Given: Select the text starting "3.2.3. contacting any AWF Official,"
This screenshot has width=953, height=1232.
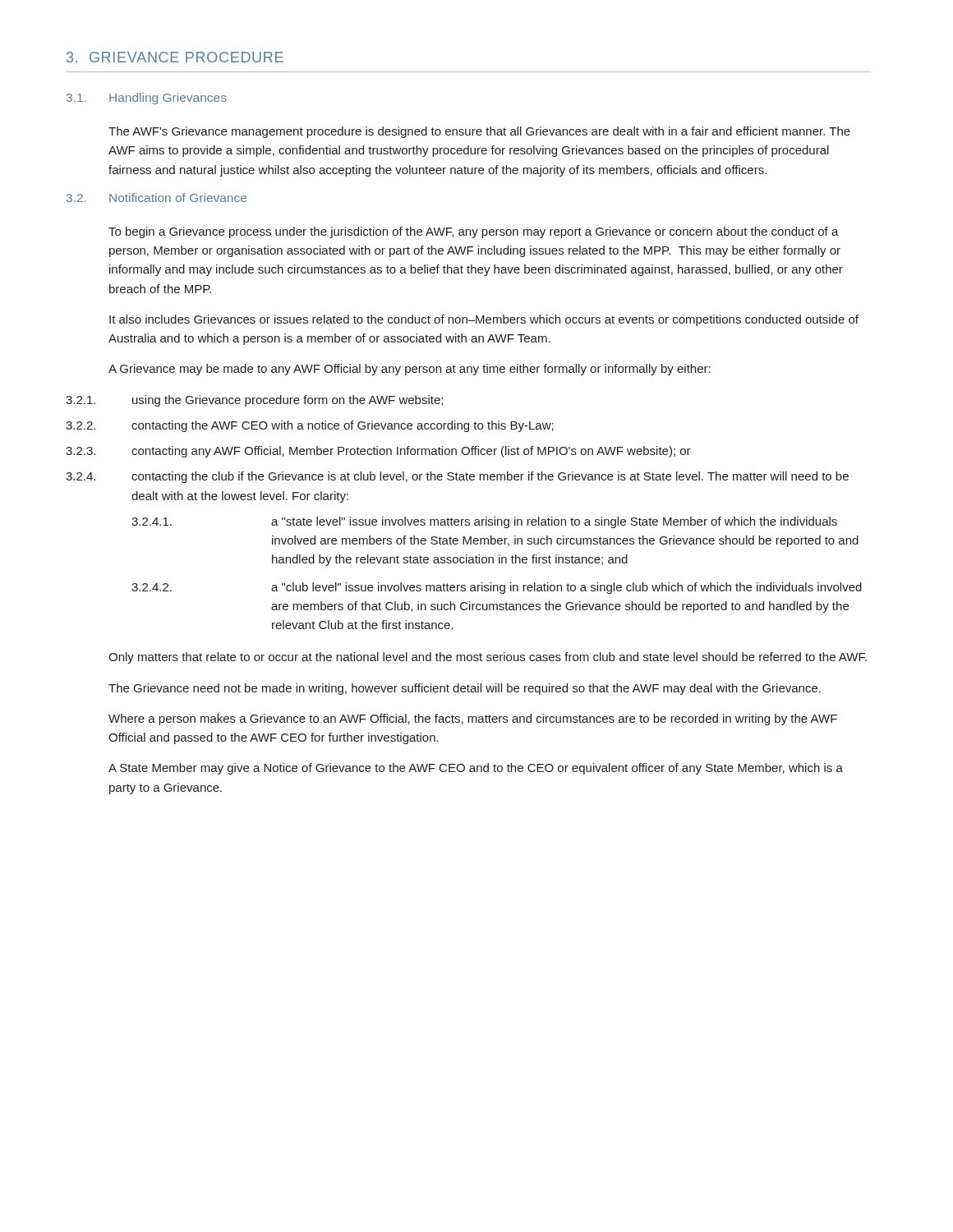Looking at the screenshot, I should [468, 451].
